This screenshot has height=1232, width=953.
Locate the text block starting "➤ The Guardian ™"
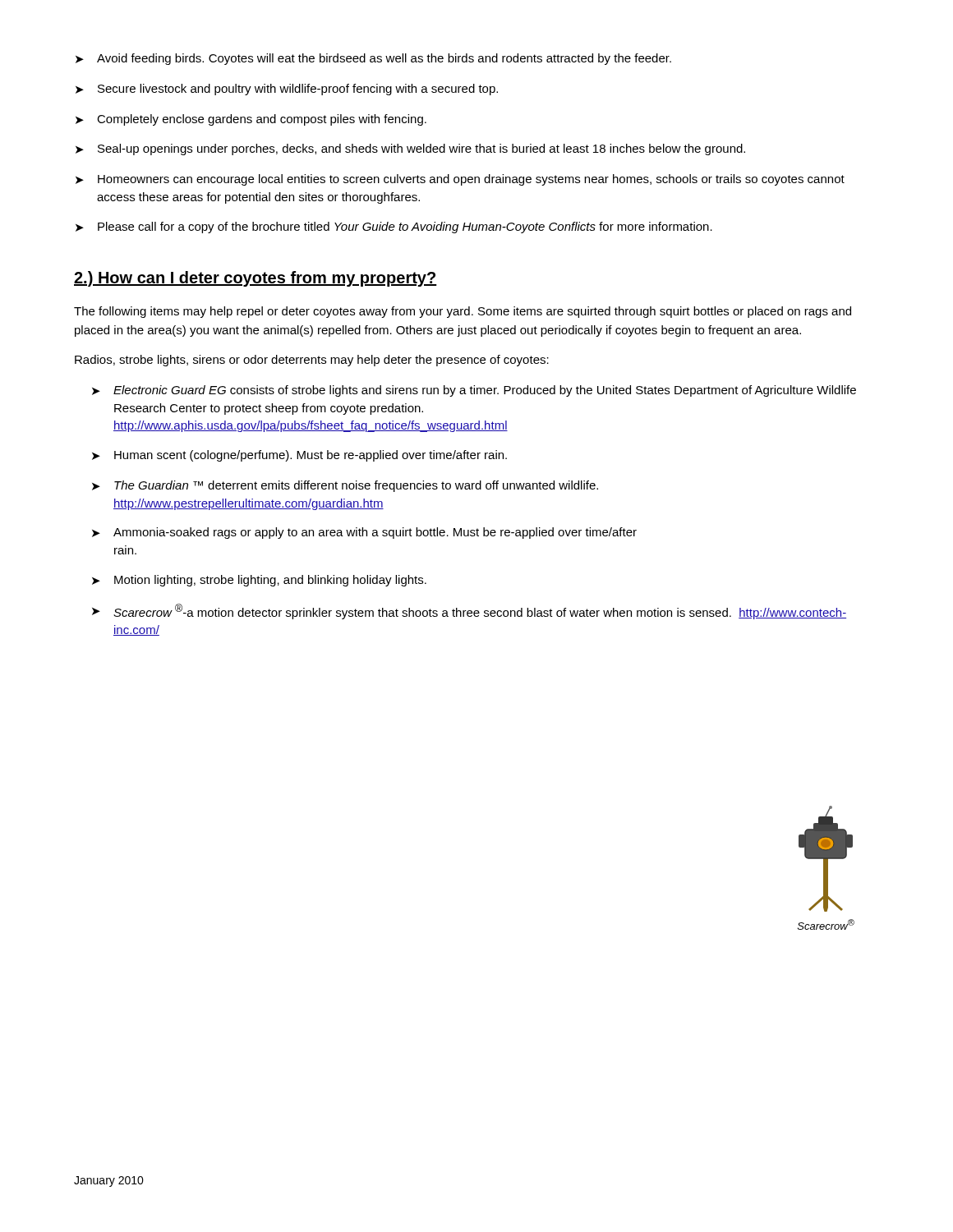pyautogui.click(x=485, y=494)
